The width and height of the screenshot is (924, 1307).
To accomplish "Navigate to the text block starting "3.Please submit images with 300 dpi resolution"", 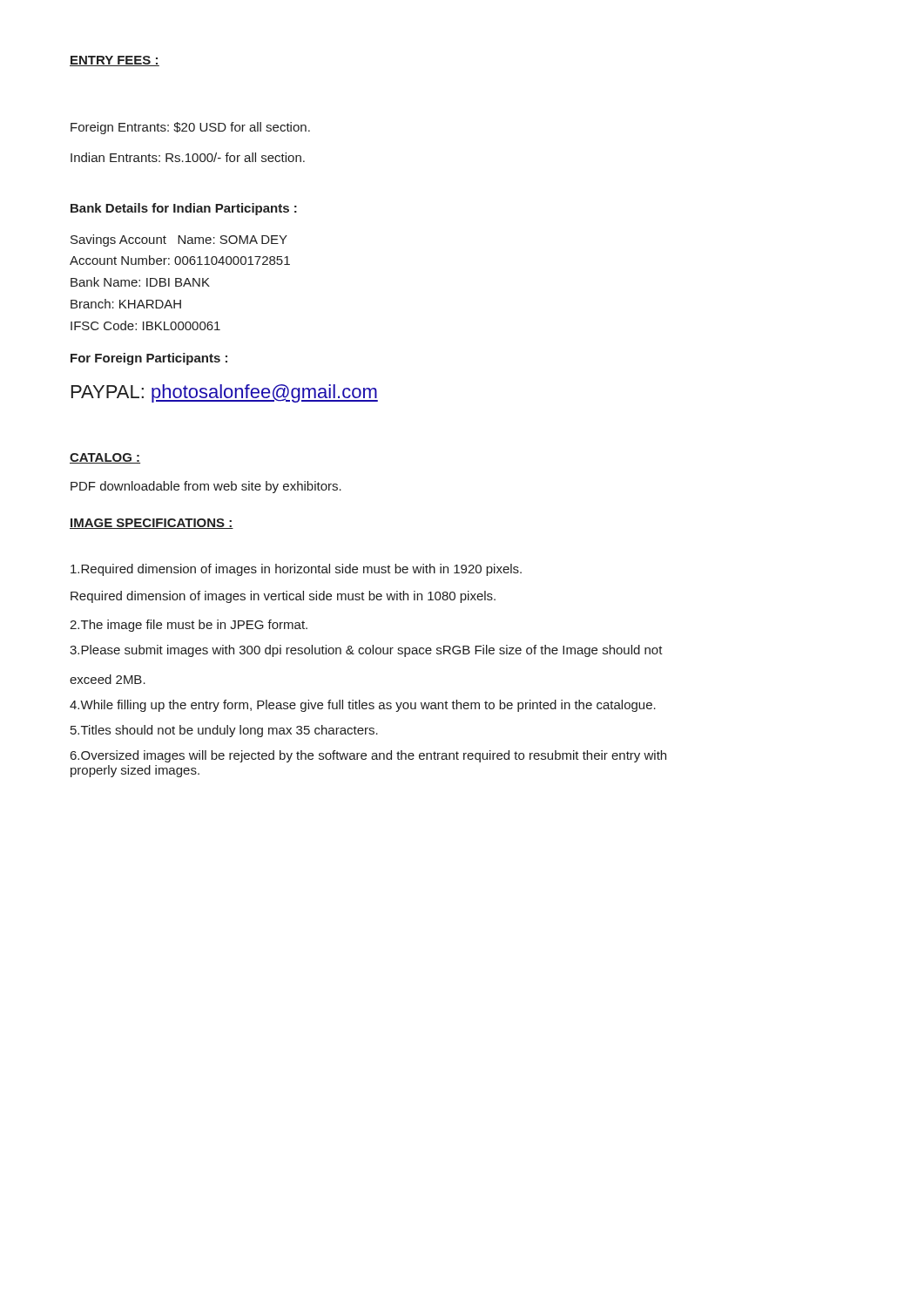I will 366,664.
